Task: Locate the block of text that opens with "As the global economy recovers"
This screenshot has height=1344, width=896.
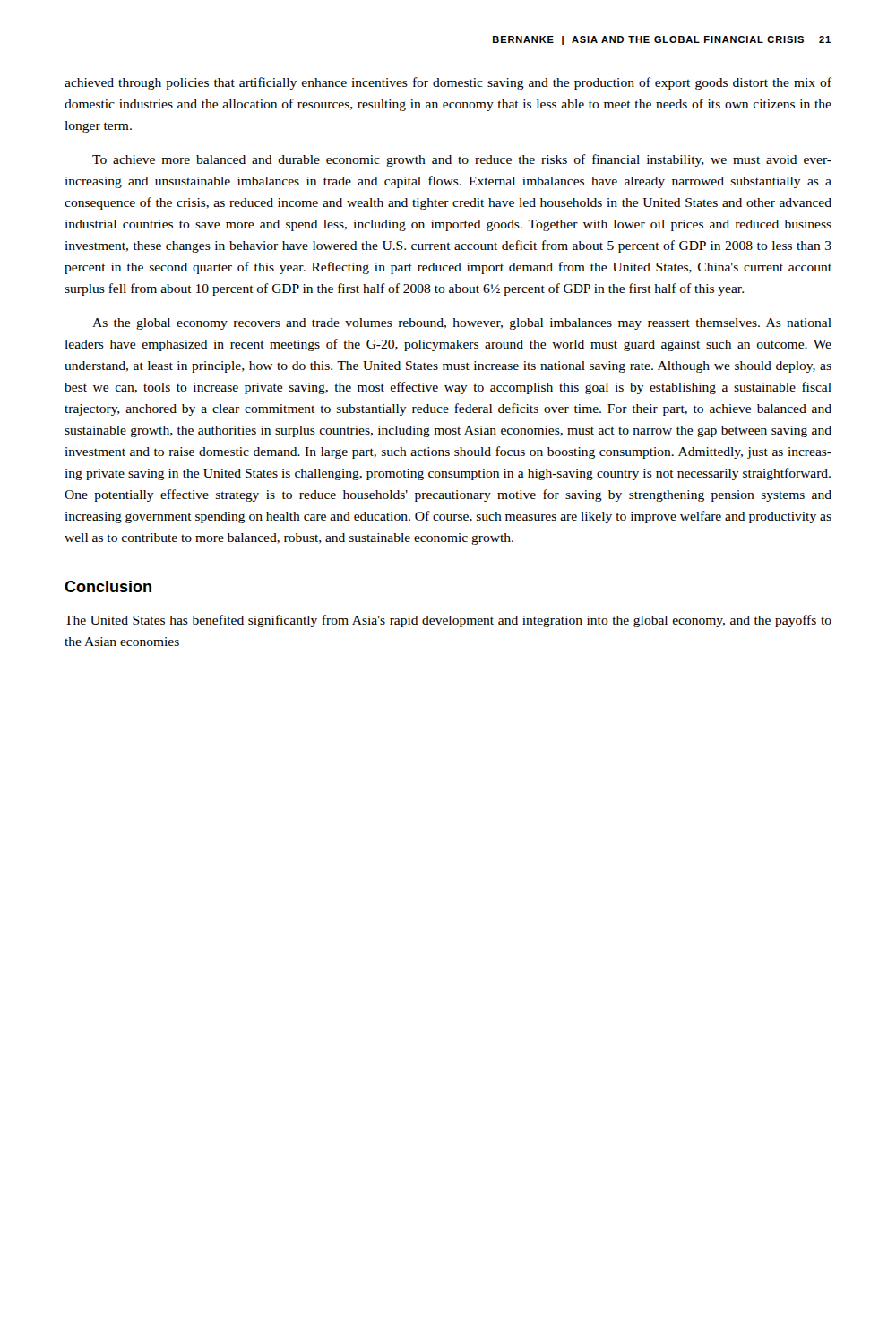Action: [448, 430]
